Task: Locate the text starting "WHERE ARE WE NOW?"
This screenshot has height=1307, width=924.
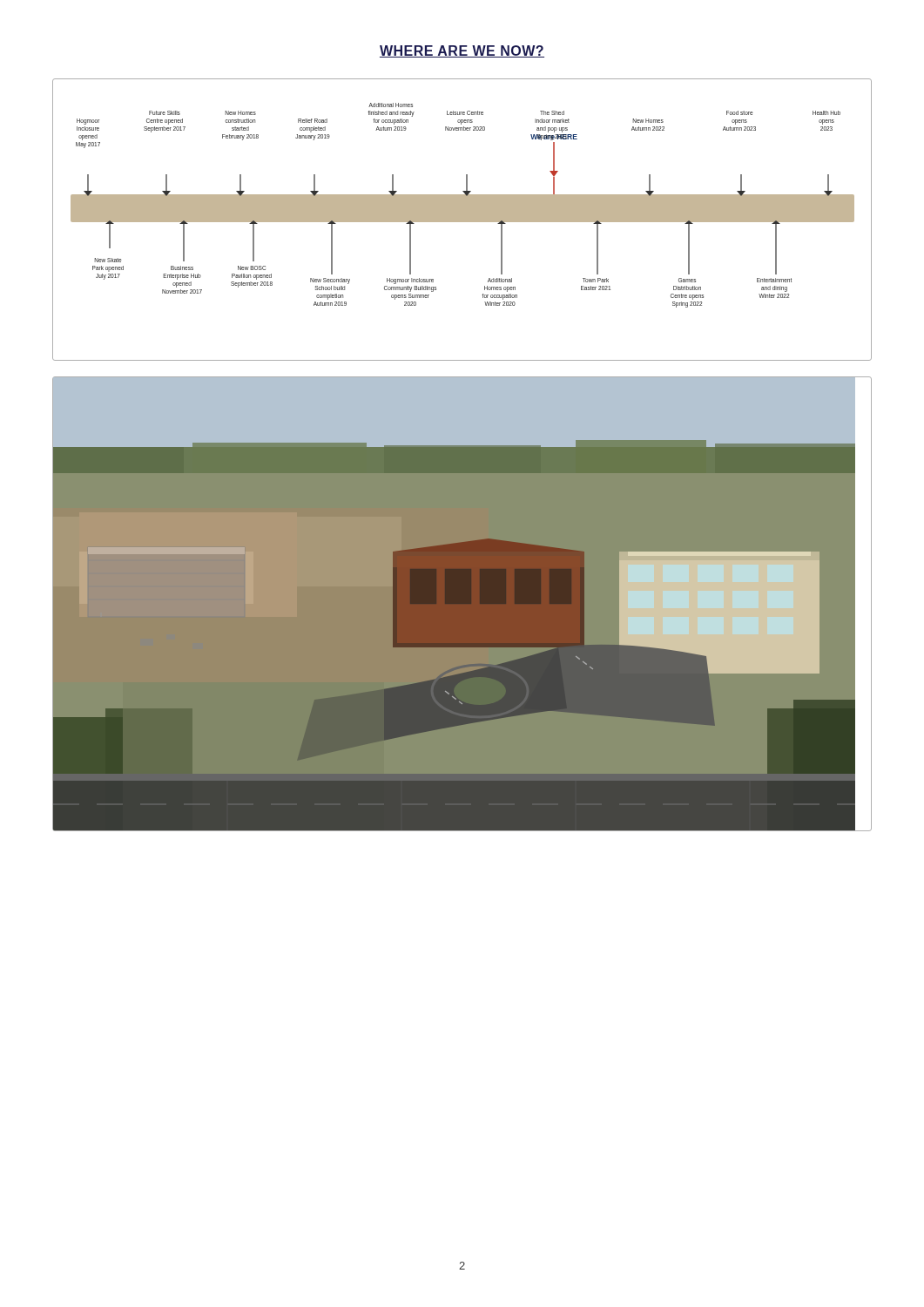Action: (x=462, y=51)
